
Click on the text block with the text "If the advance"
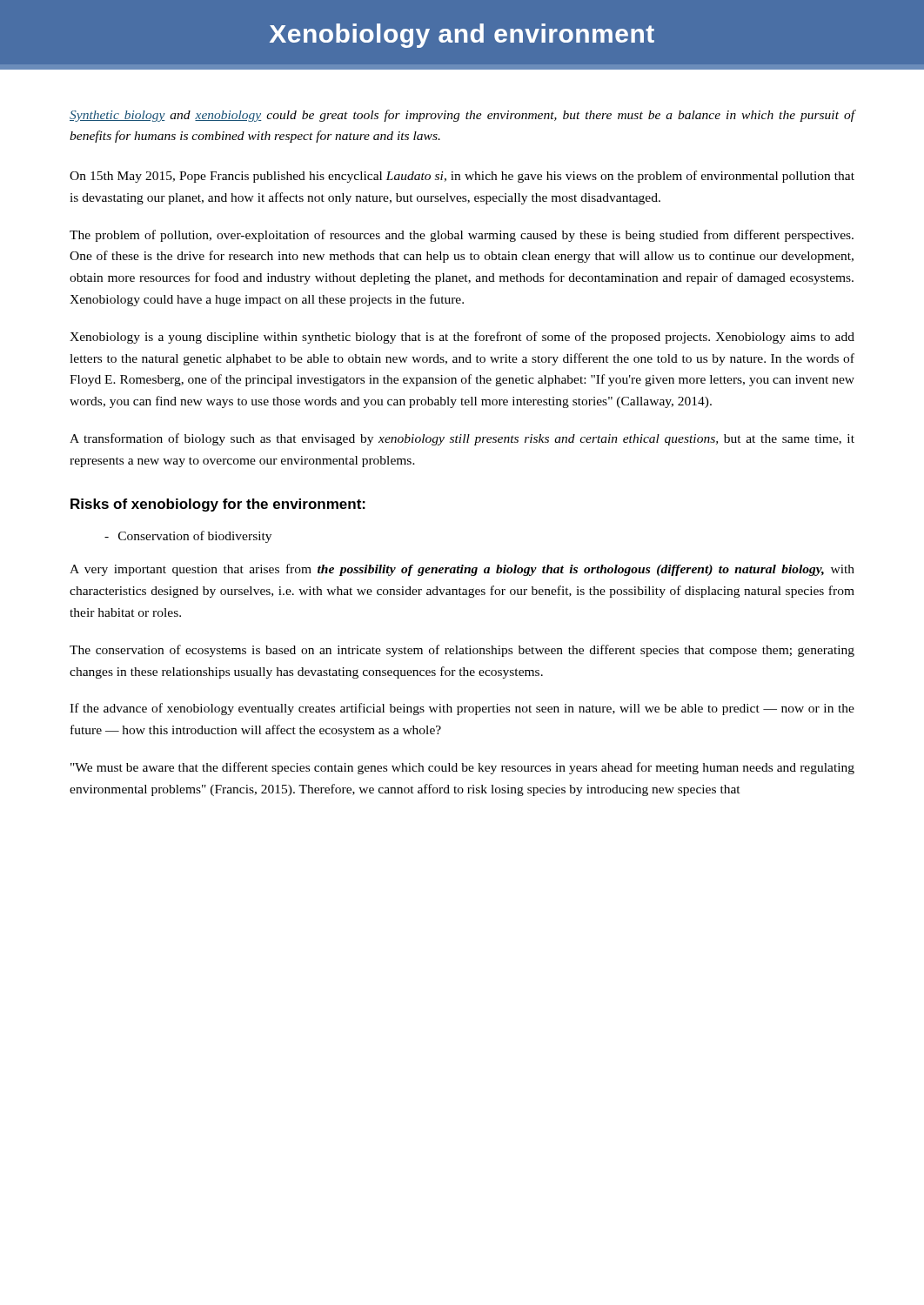pos(462,719)
